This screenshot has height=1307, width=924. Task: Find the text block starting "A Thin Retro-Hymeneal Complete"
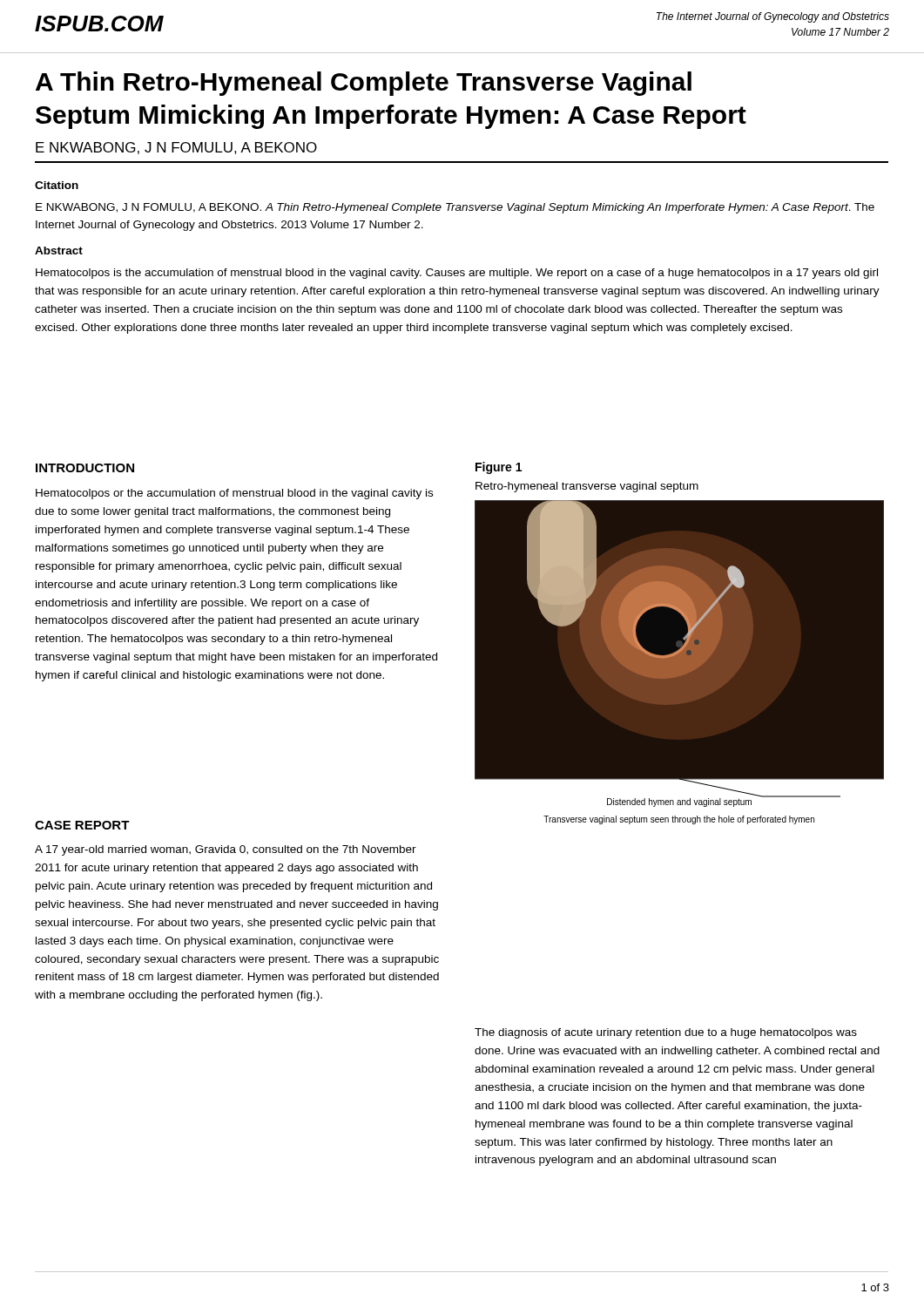(x=462, y=111)
